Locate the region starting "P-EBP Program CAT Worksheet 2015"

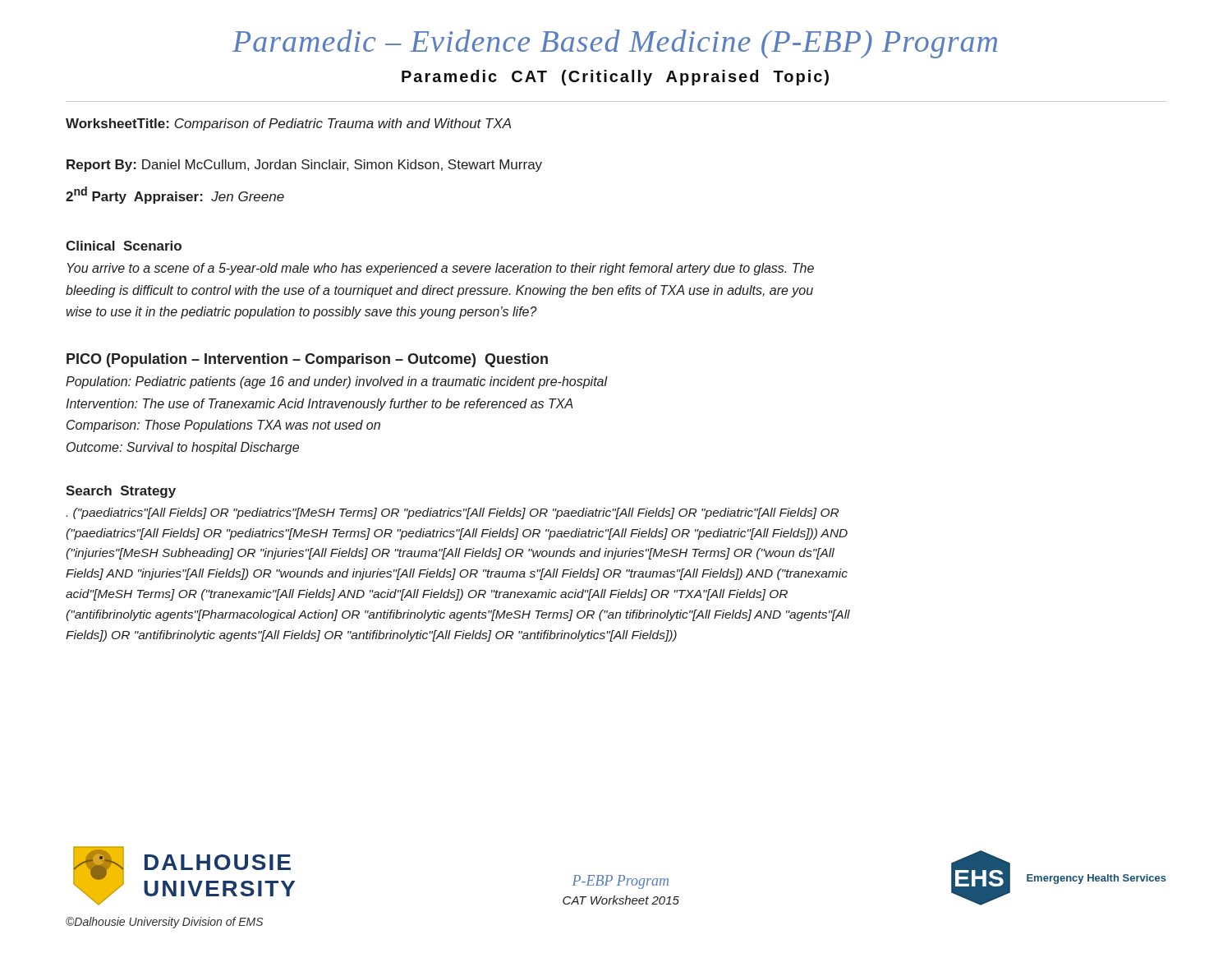pyautogui.click(x=621, y=890)
